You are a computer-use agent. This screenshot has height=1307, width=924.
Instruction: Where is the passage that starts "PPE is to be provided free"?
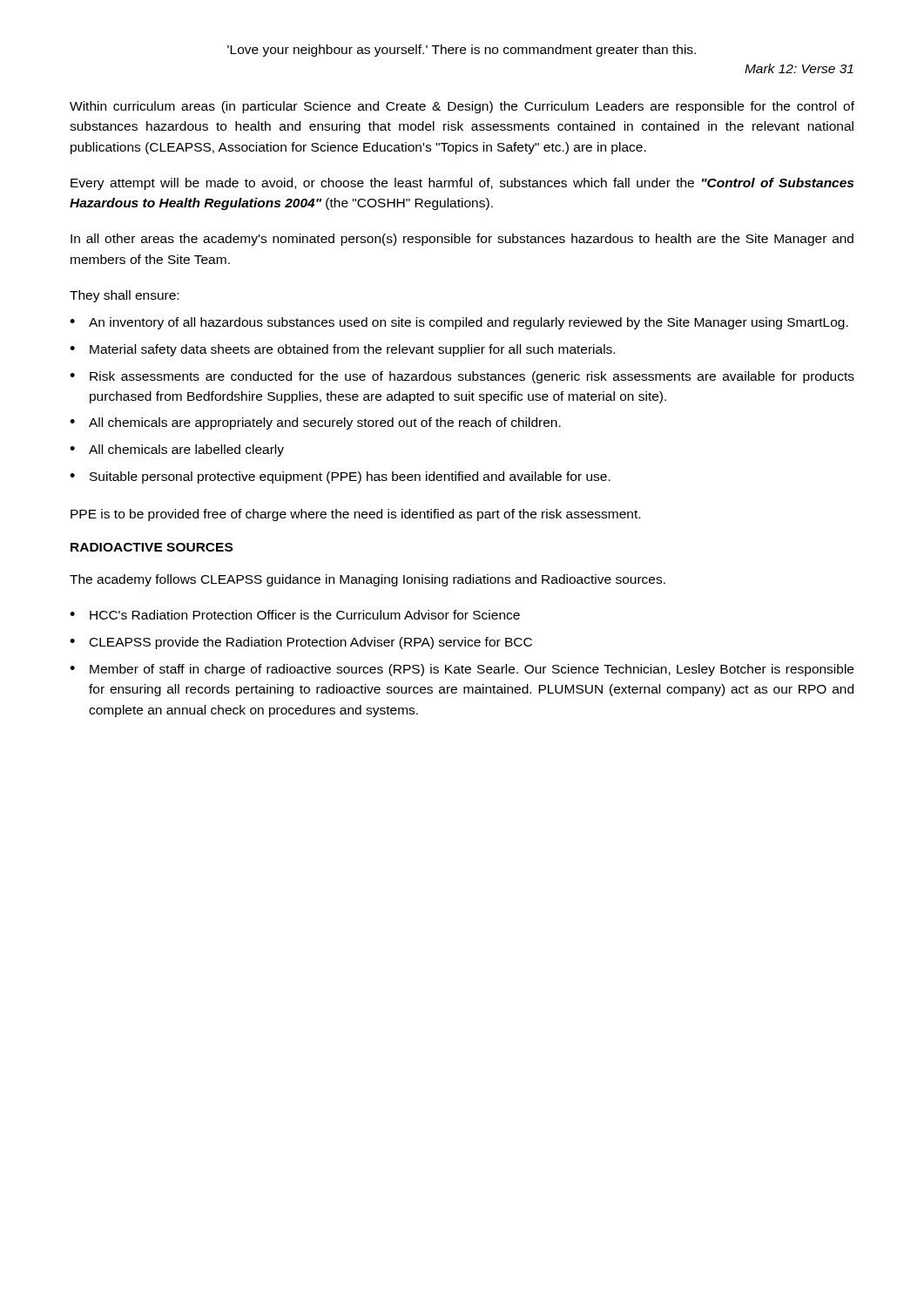click(356, 513)
